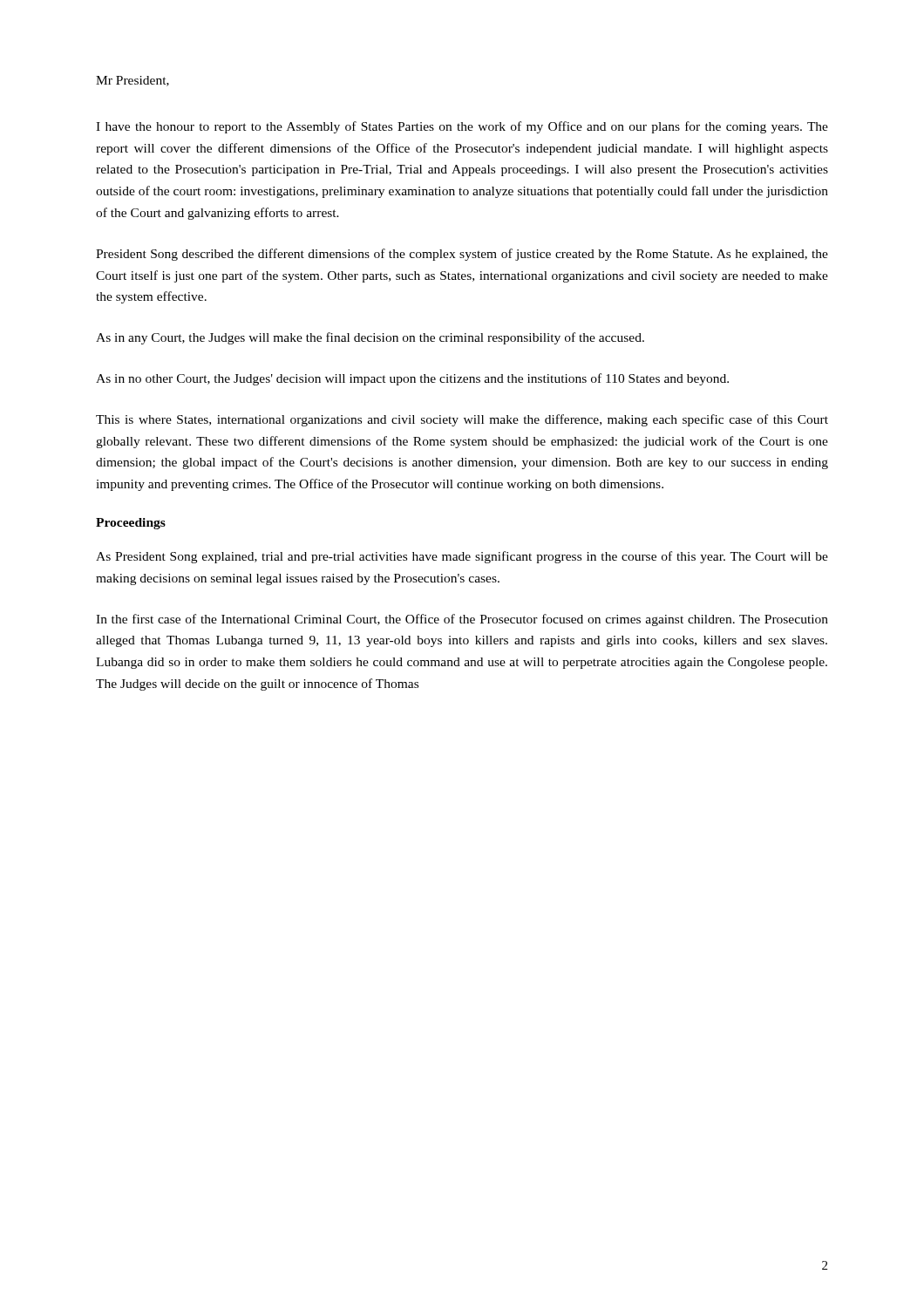Locate the text block that says "As in any Court, the"
The height and width of the screenshot is (1308, 924).
click(x=370, y=337)
